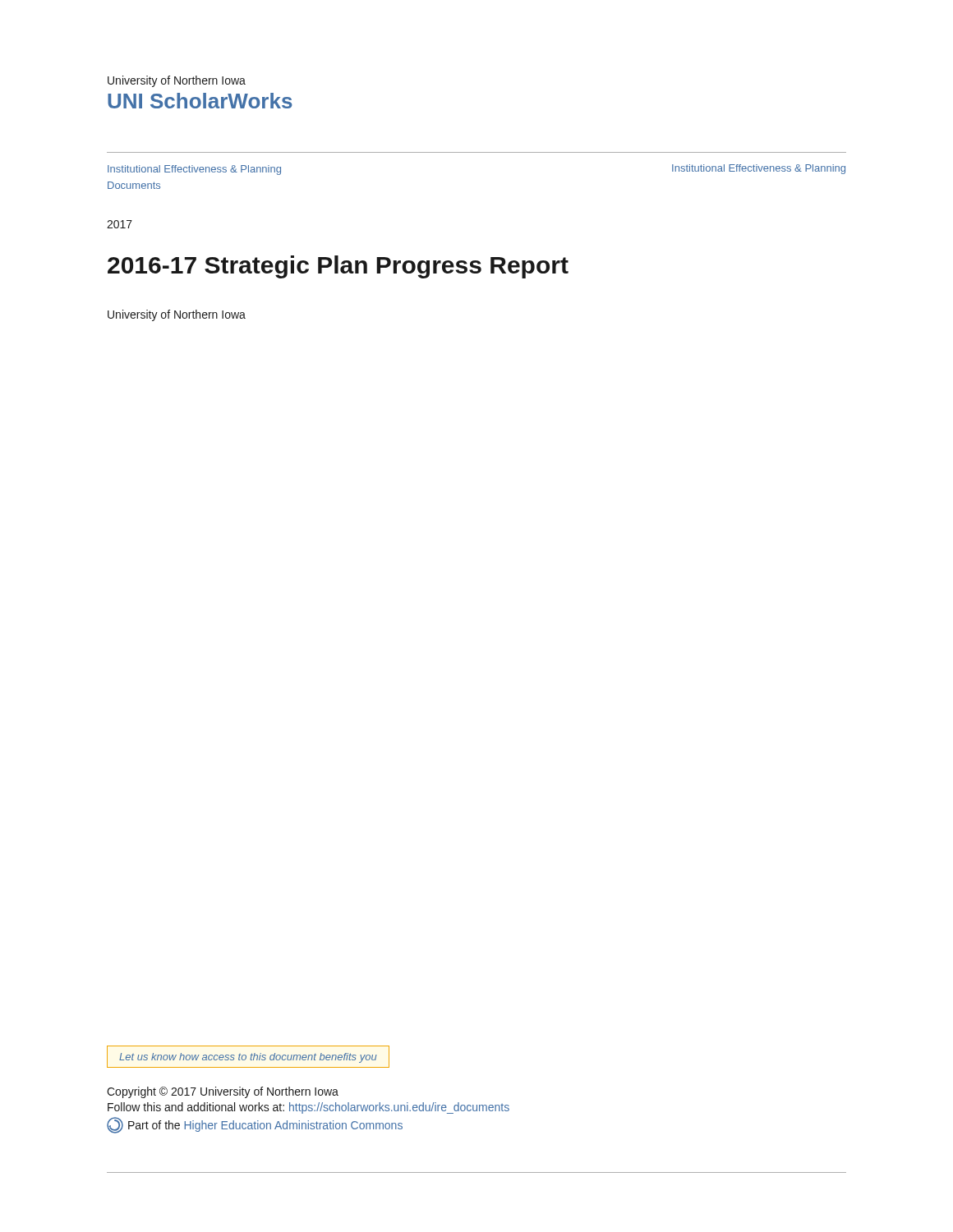This screenshot has width=953, height=1232.
Task: Click on the text block containing "Let us know how access to this"
Action: coord(248,1057)
